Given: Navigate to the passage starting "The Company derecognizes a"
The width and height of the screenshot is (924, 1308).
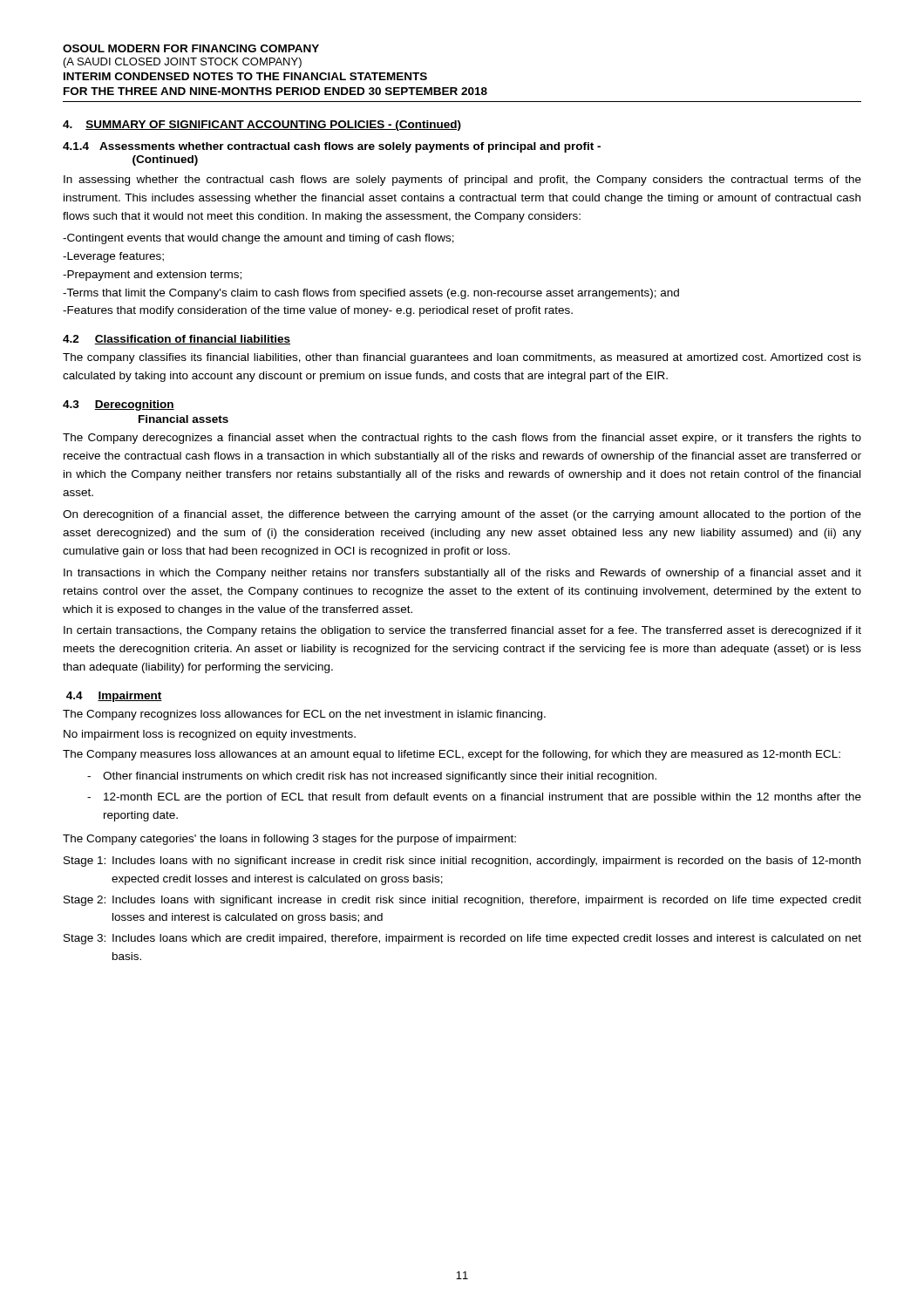Looking at the screenshot, I should coord(462,465).
